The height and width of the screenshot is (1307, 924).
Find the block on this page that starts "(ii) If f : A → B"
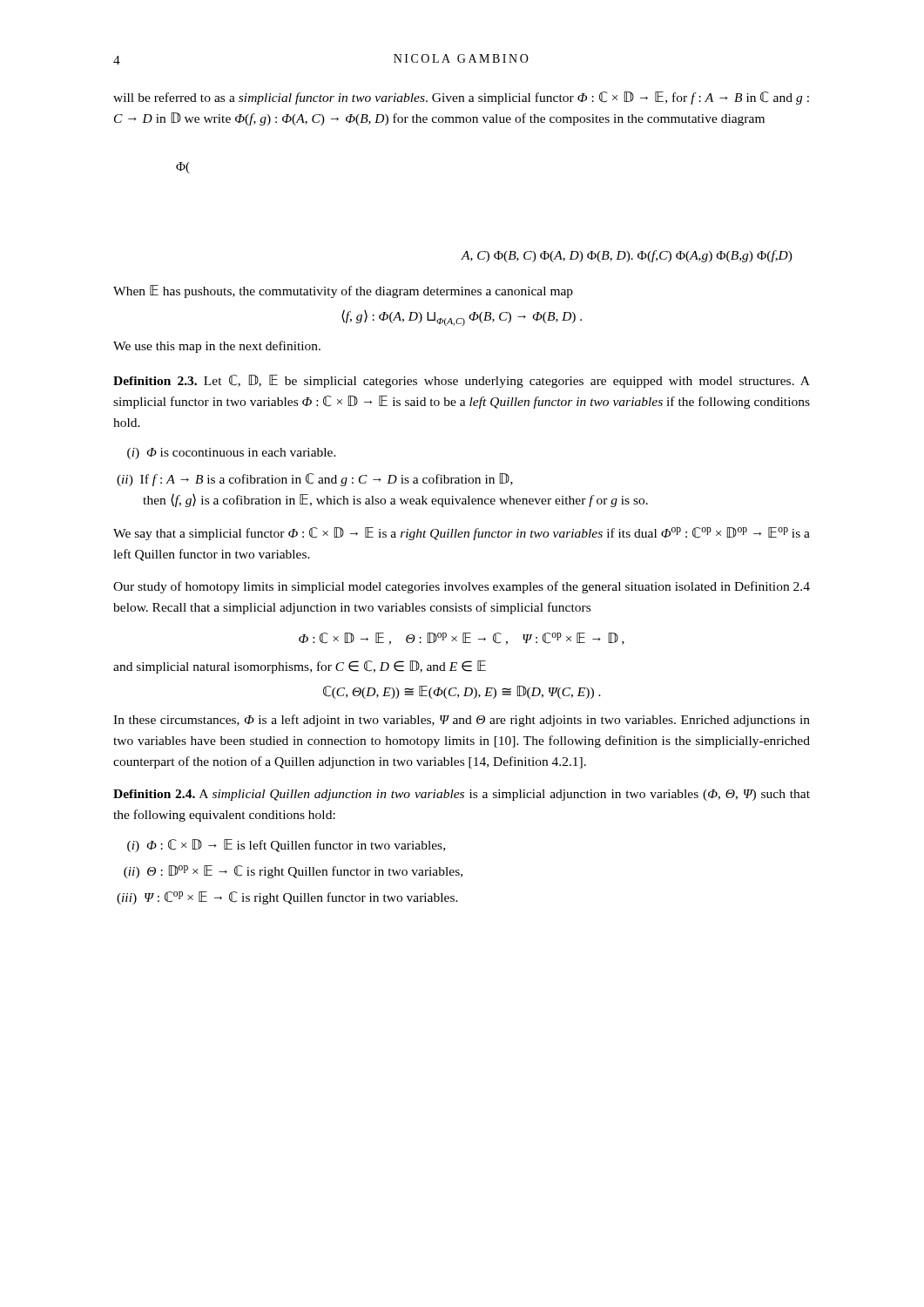tap(462, 491)
